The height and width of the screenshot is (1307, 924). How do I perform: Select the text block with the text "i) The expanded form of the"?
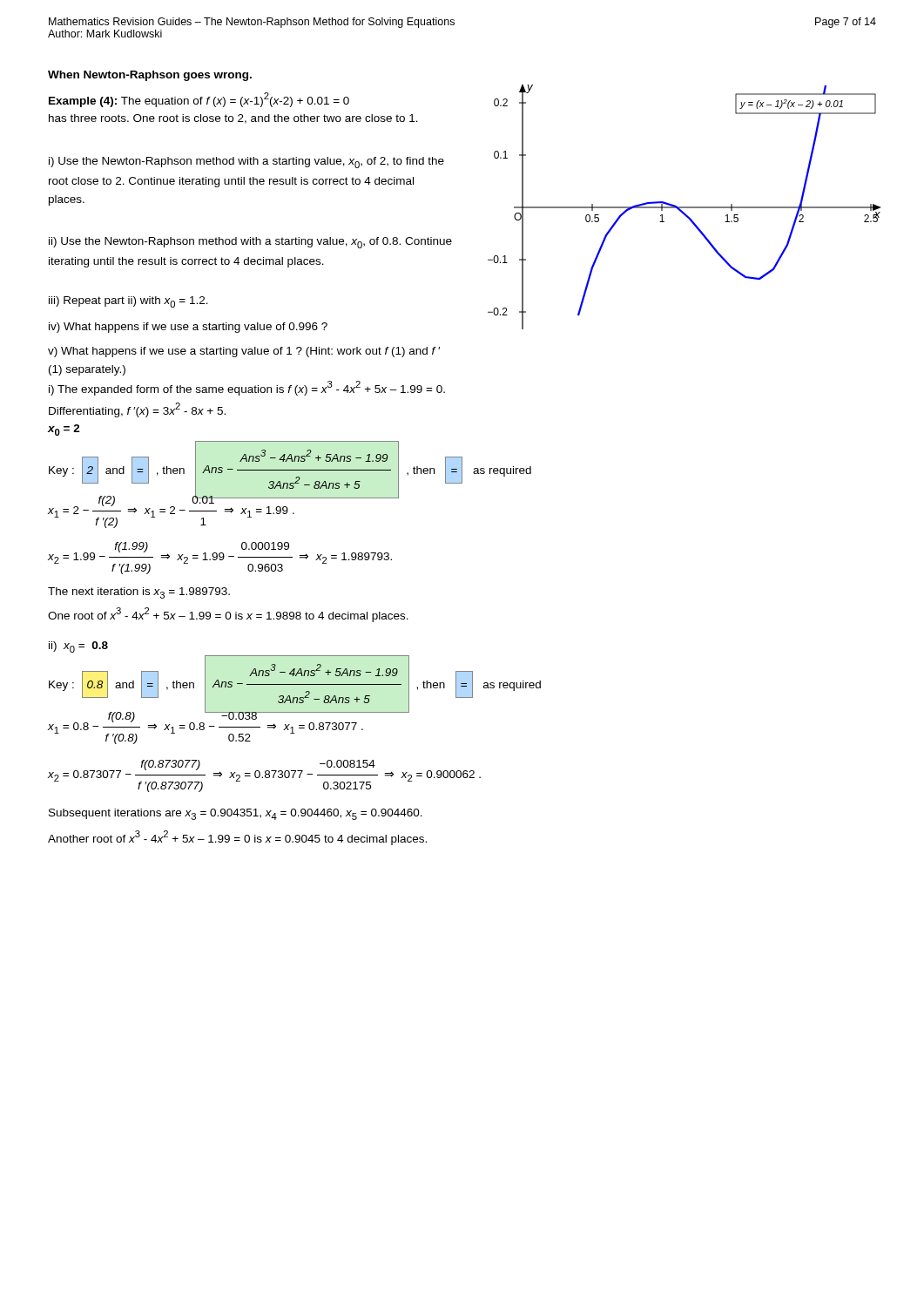tap(247, 387)
